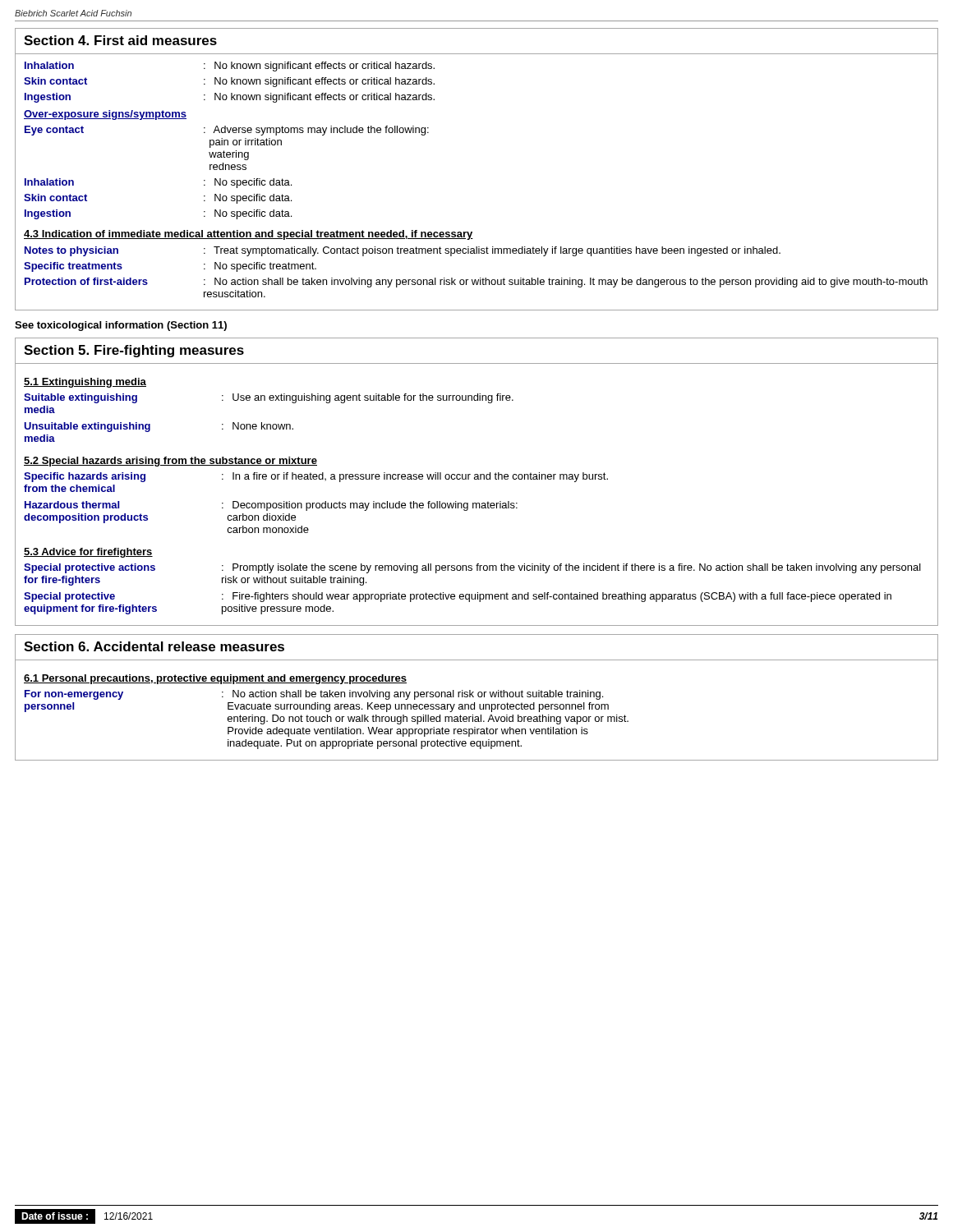Viewport: 953px width, 1232px height.
Task: Click on the text block that says "Specific hazards arisingfrom the"
Action: (316, 482)
